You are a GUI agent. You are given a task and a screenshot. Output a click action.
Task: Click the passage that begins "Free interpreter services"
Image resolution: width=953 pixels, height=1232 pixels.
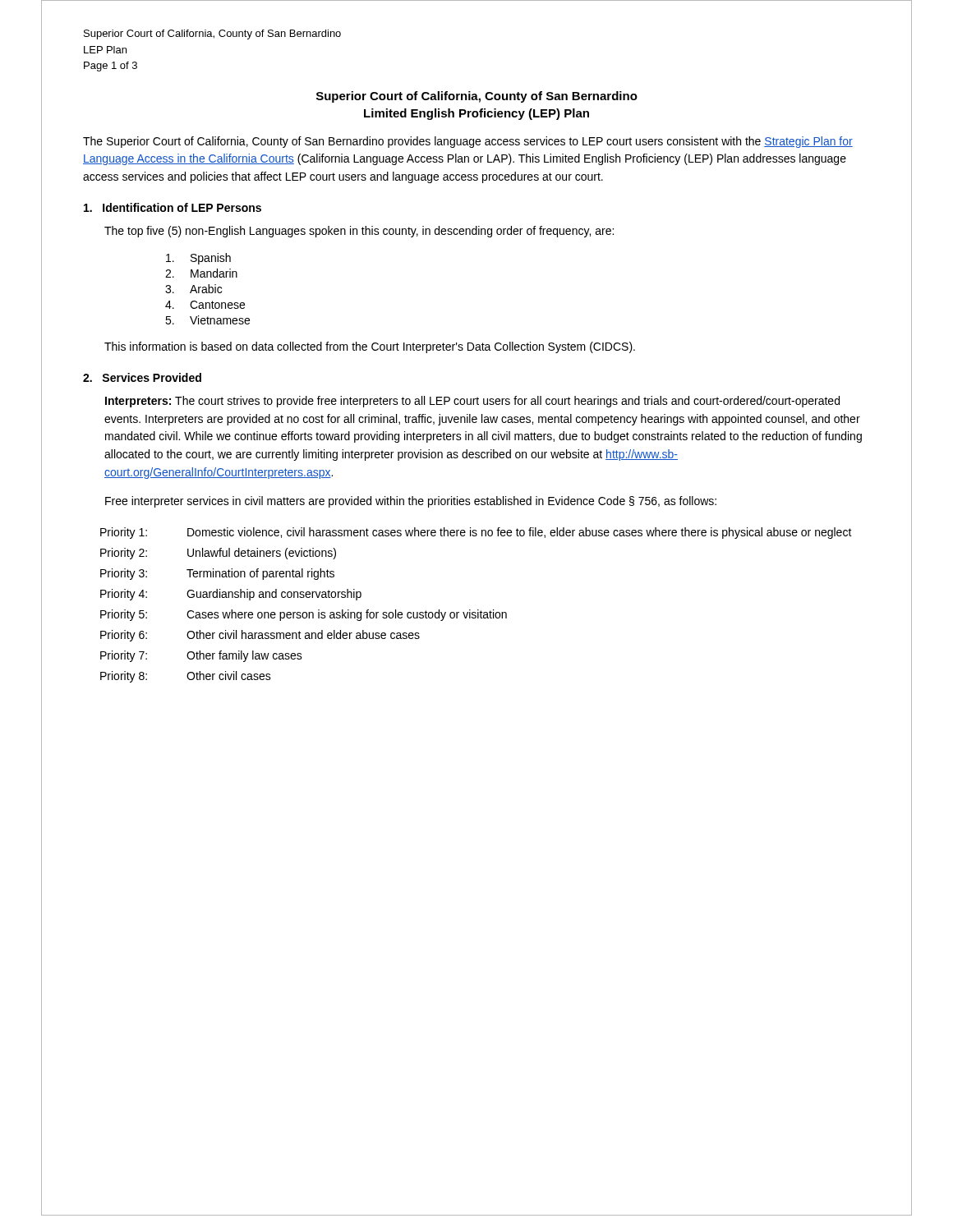click(411, 501)
